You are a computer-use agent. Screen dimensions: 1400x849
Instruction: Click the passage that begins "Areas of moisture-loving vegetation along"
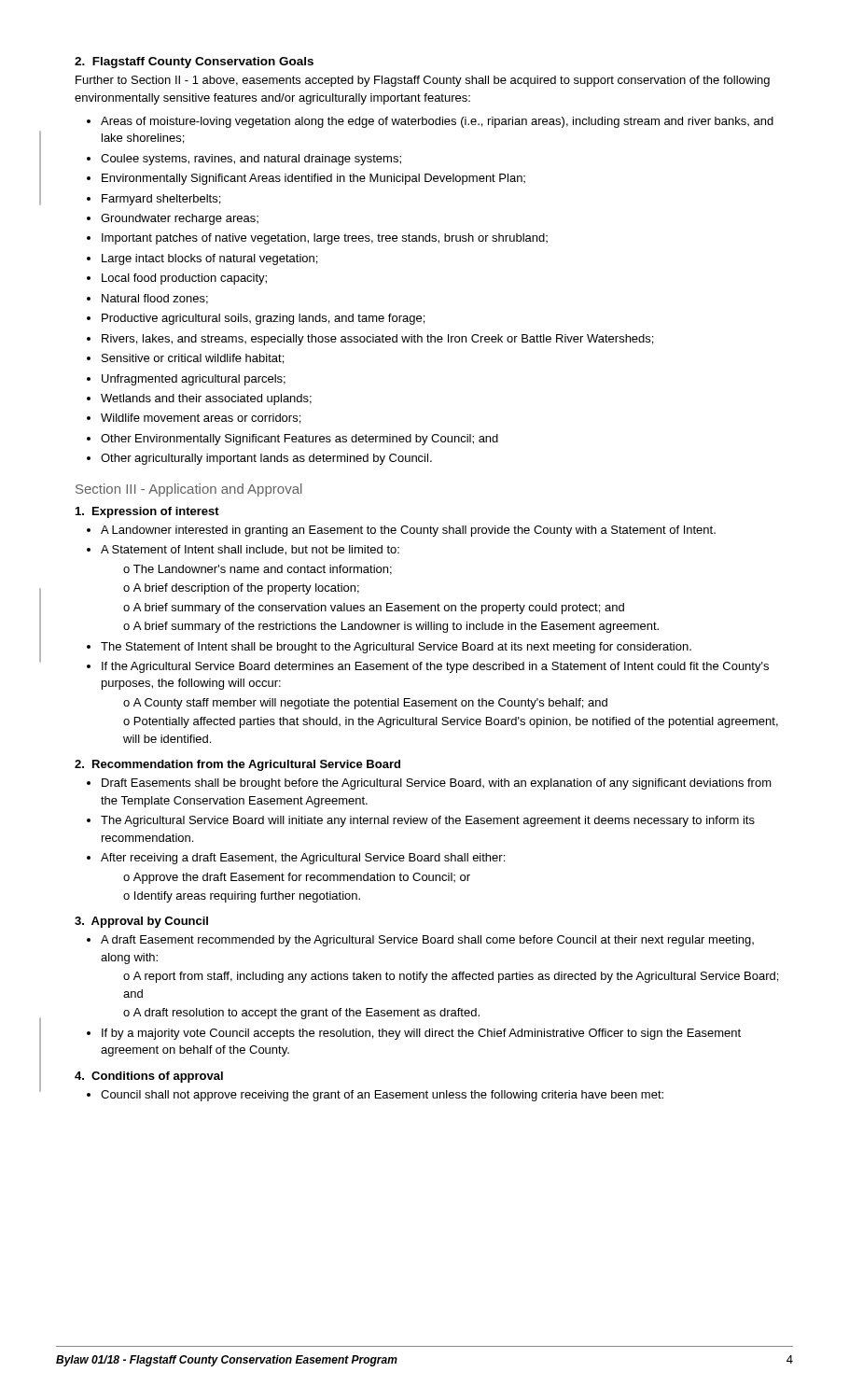pyautogui.click(x=441, y=130)
